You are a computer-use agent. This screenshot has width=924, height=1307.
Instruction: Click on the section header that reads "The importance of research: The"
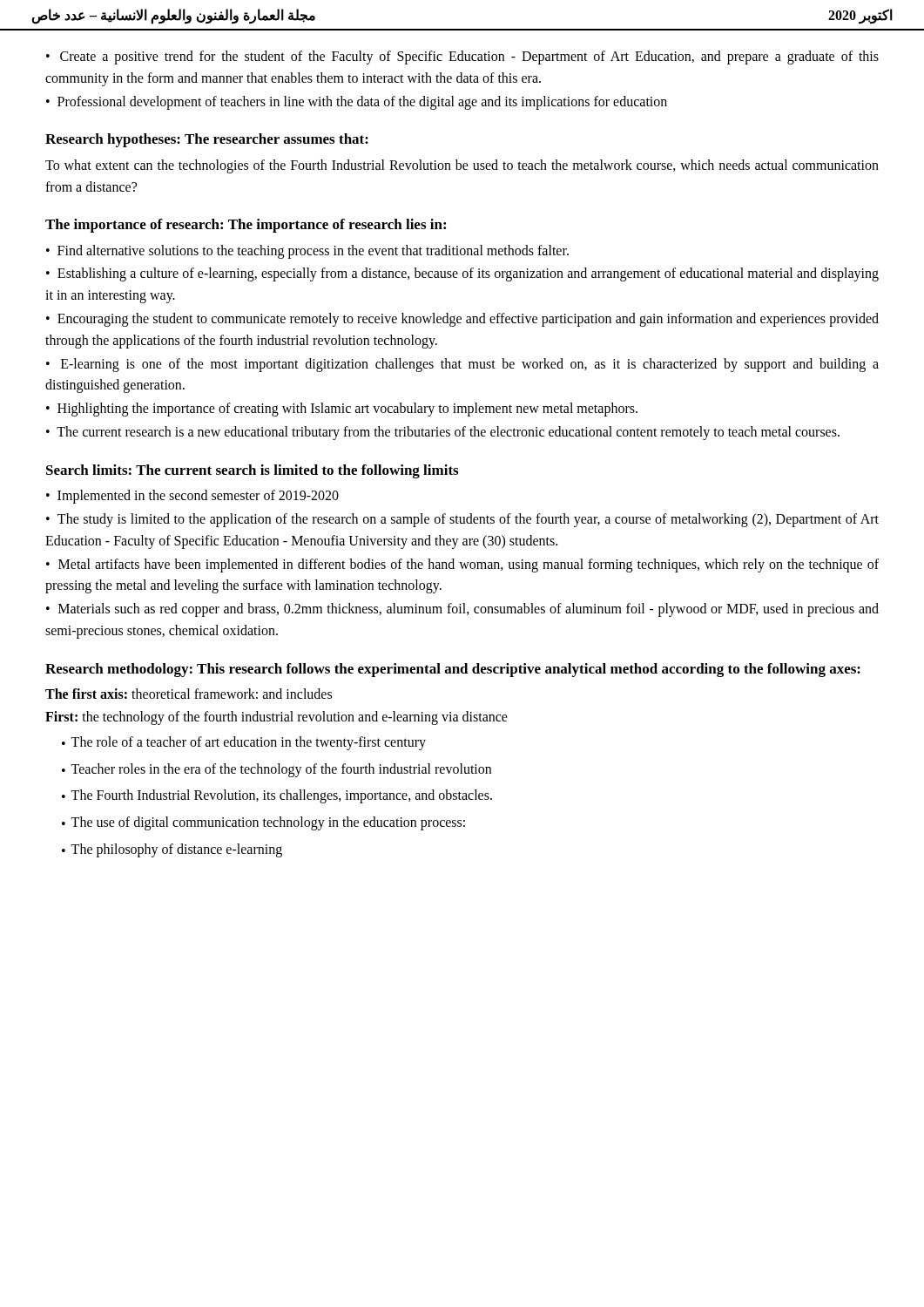[246, 225]
